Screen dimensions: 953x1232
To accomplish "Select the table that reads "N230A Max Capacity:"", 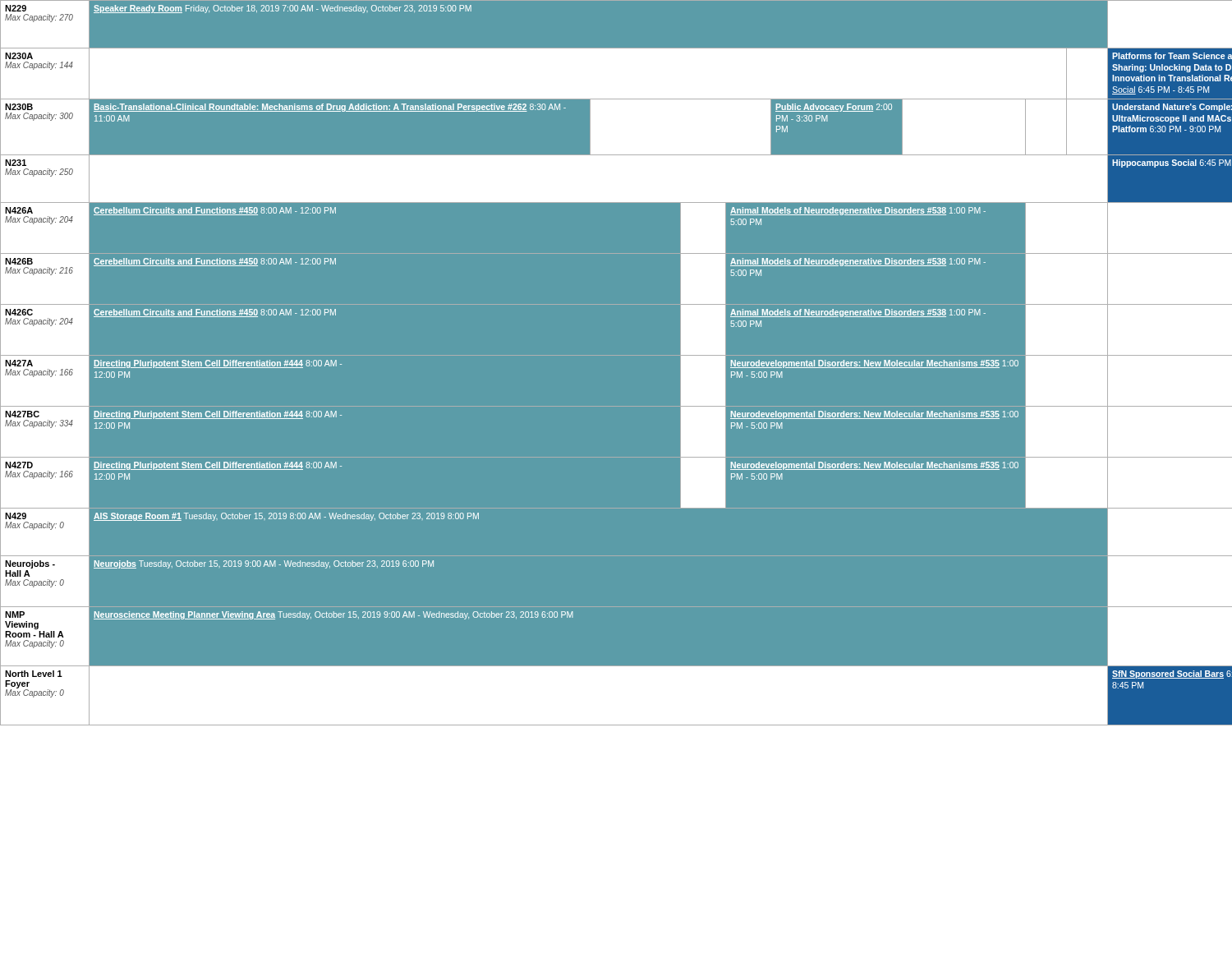I will [x=616, y=74].
